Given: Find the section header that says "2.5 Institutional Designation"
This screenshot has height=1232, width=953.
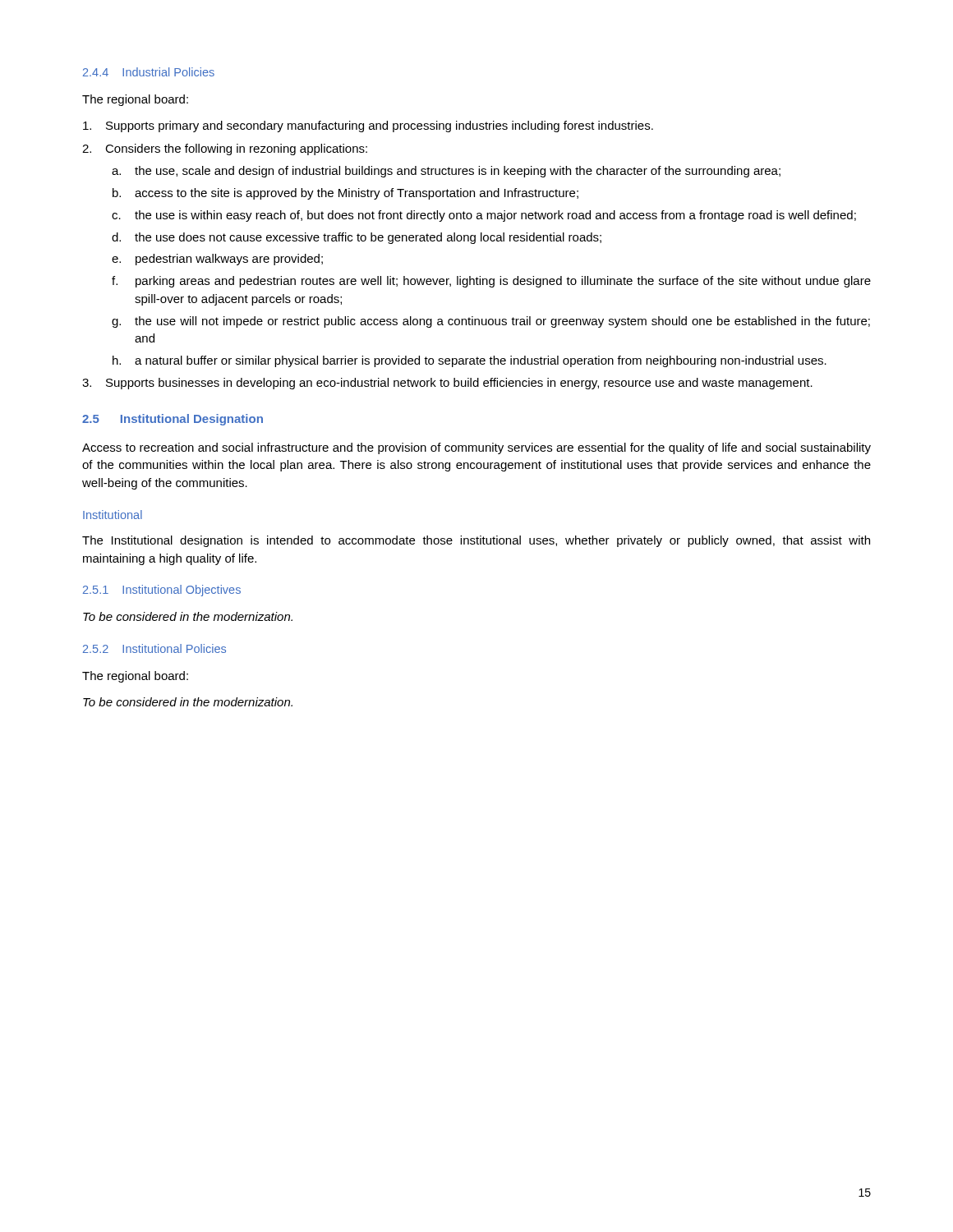Looking at the screenshot, I should click(173, 418).
